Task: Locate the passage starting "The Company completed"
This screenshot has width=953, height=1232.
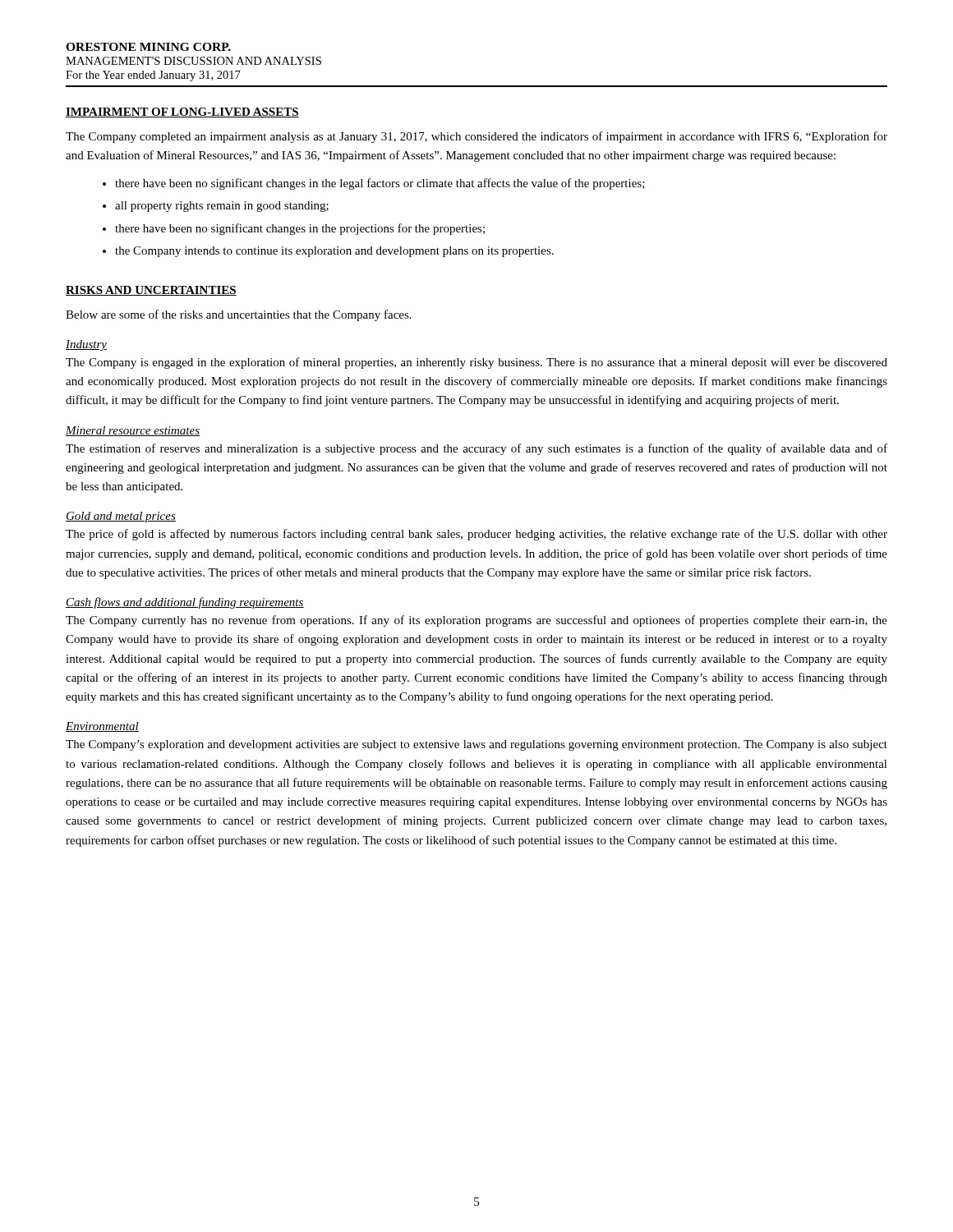Action: click(x=476, y=146)
